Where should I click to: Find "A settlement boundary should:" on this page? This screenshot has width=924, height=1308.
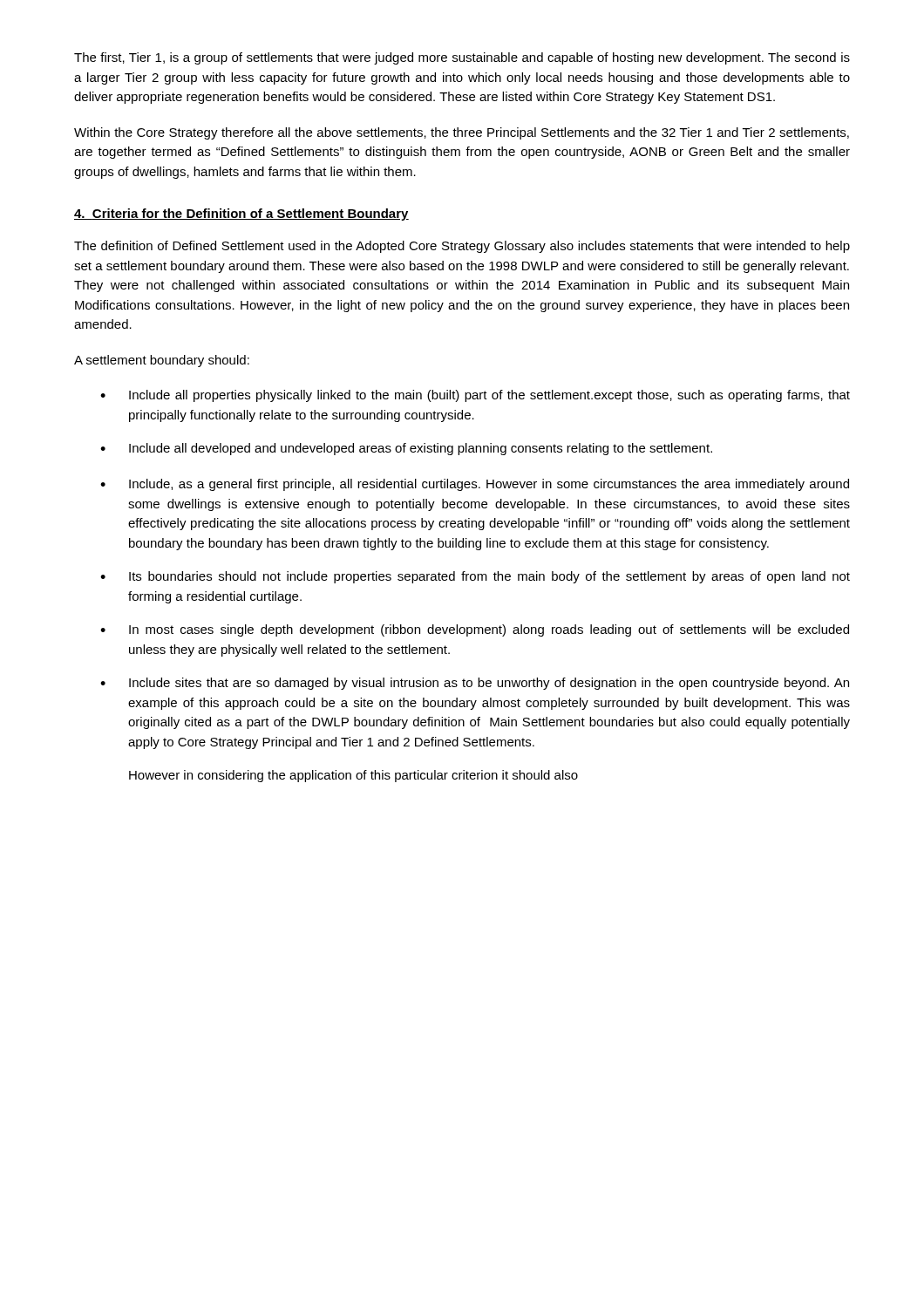coord(162,359)
